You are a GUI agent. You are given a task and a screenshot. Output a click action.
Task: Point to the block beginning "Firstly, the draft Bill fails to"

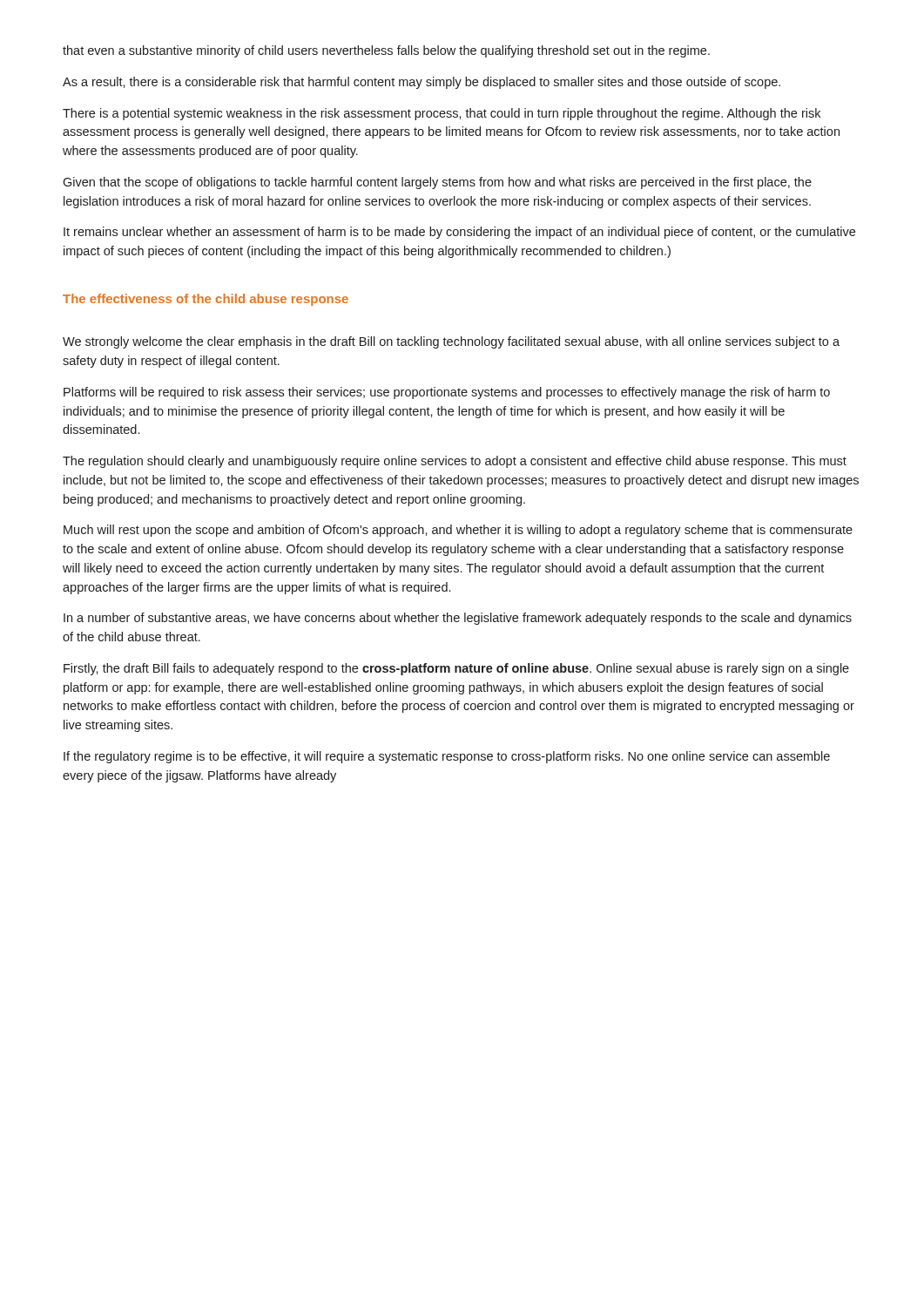coord(458,697)
